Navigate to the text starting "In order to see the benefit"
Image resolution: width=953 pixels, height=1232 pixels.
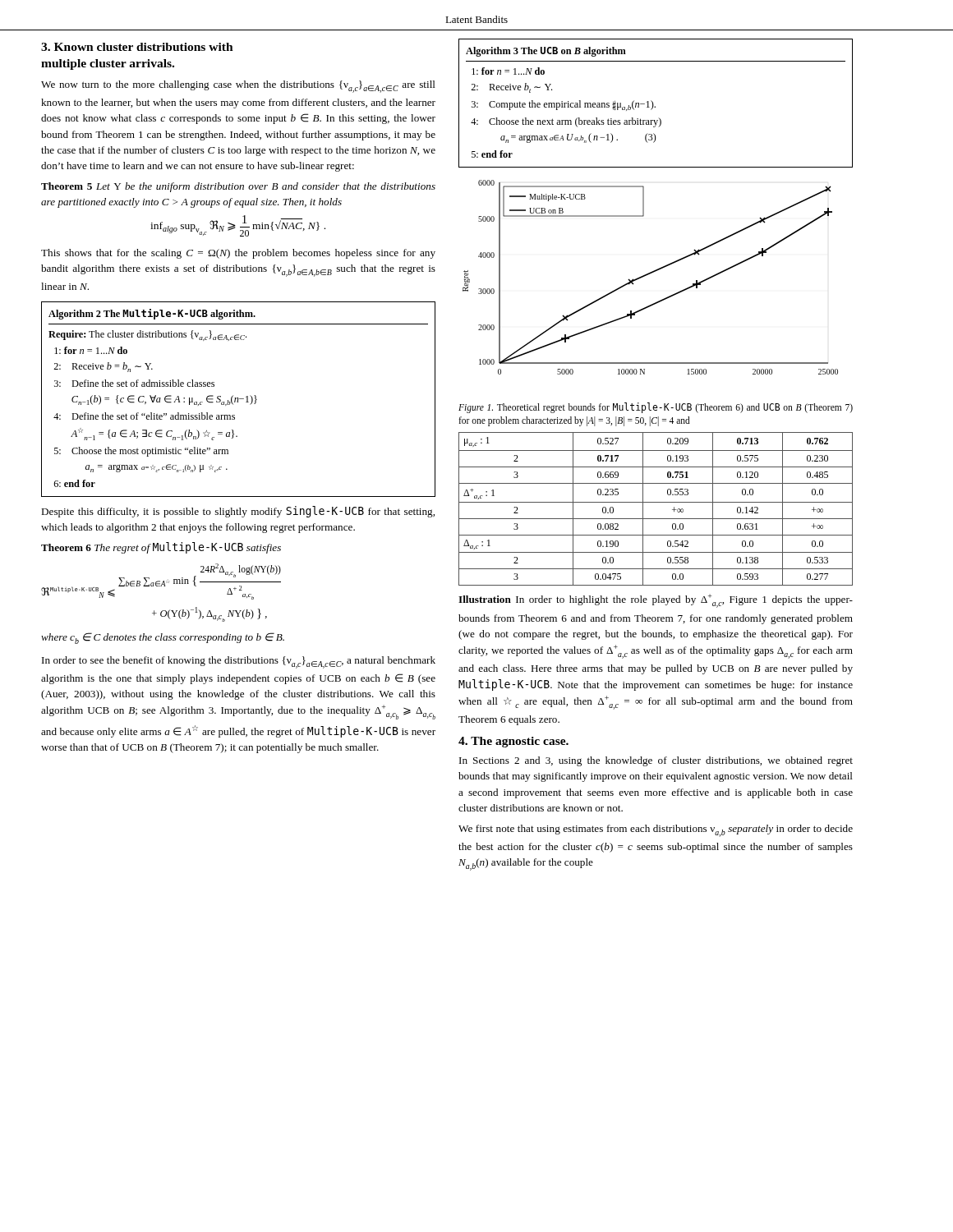(238, 704)
